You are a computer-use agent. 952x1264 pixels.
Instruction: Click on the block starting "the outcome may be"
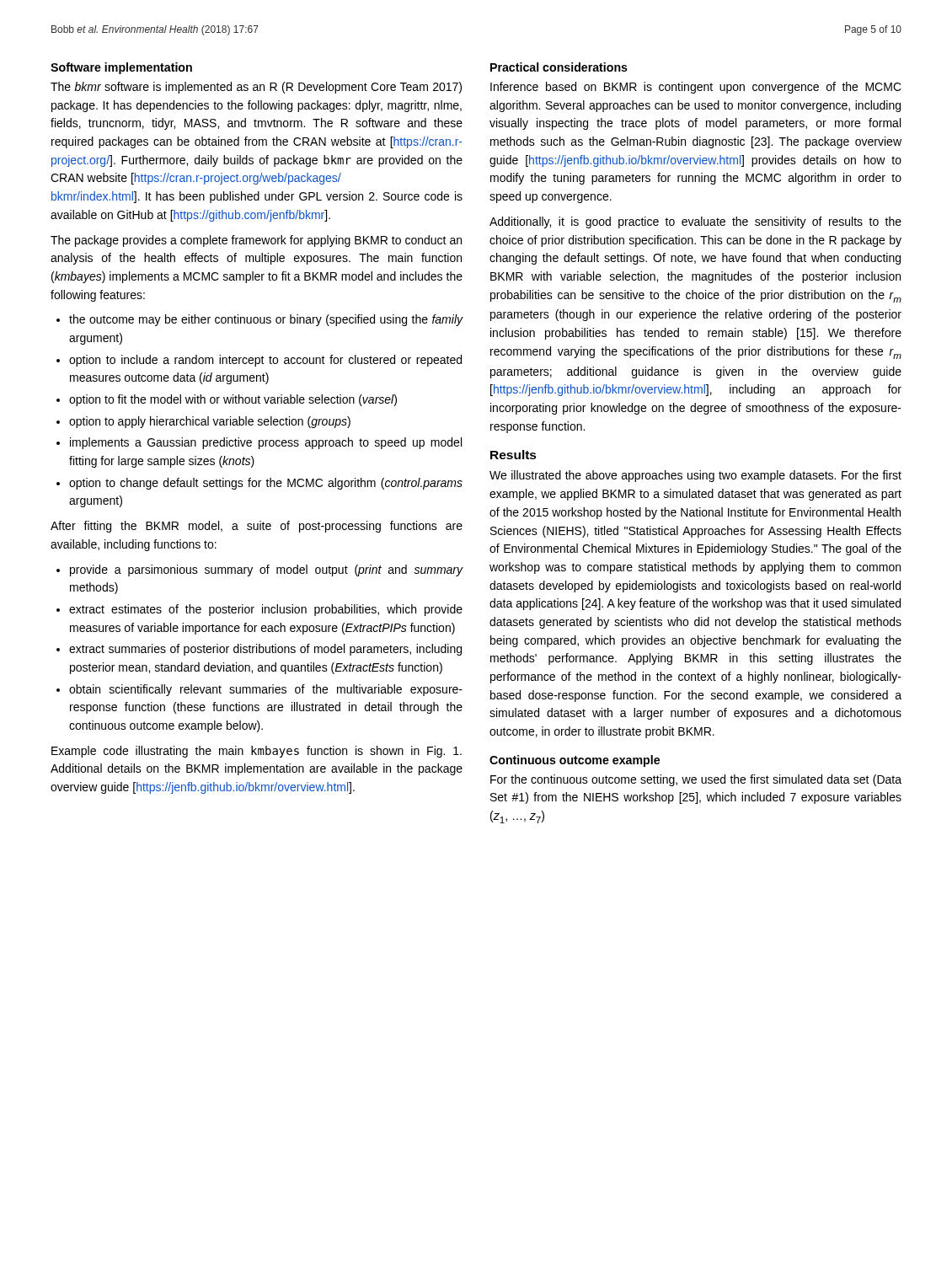click(266, 329)
